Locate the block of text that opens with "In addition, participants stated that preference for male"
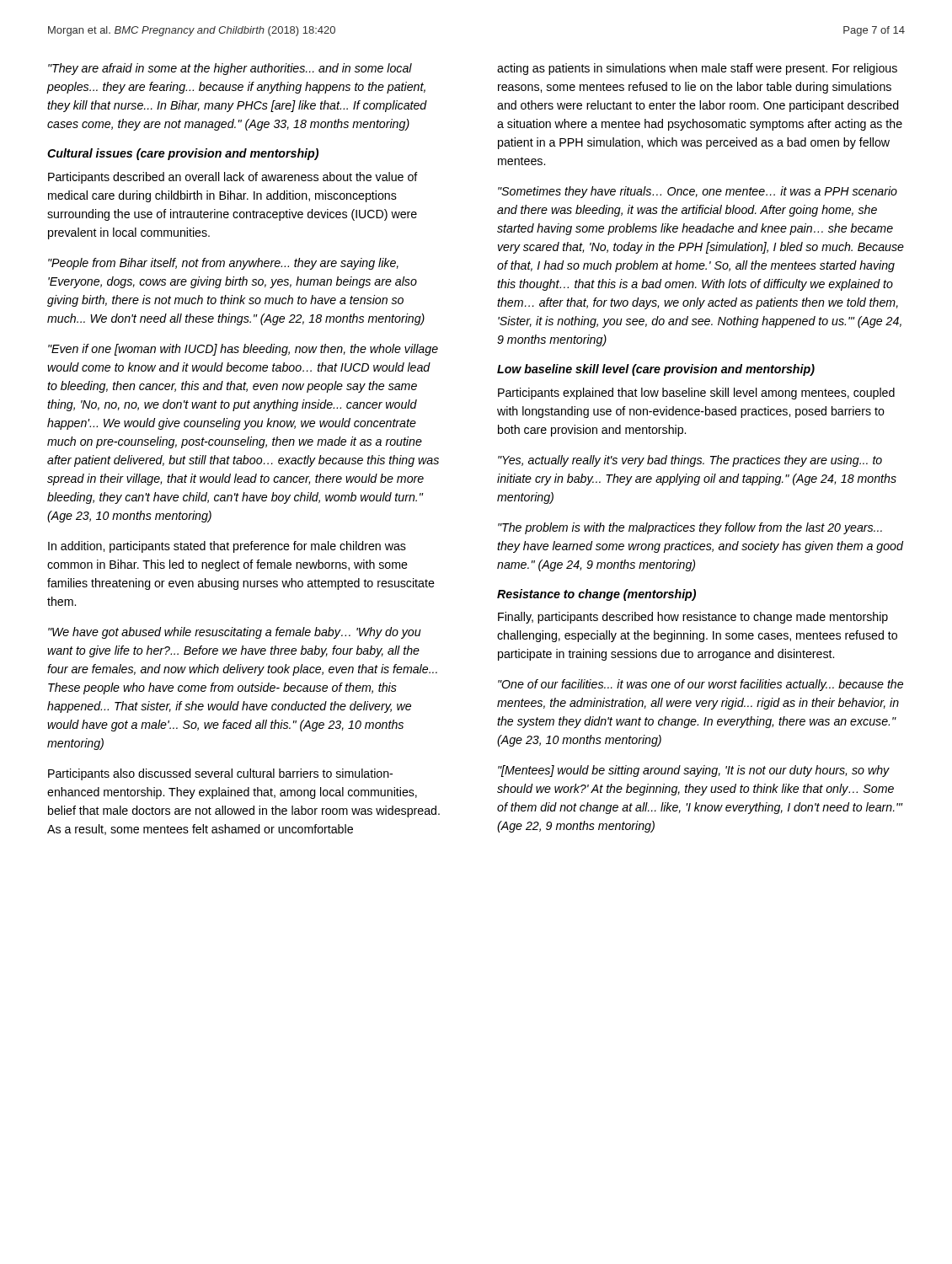 click(x=241, y=574)
